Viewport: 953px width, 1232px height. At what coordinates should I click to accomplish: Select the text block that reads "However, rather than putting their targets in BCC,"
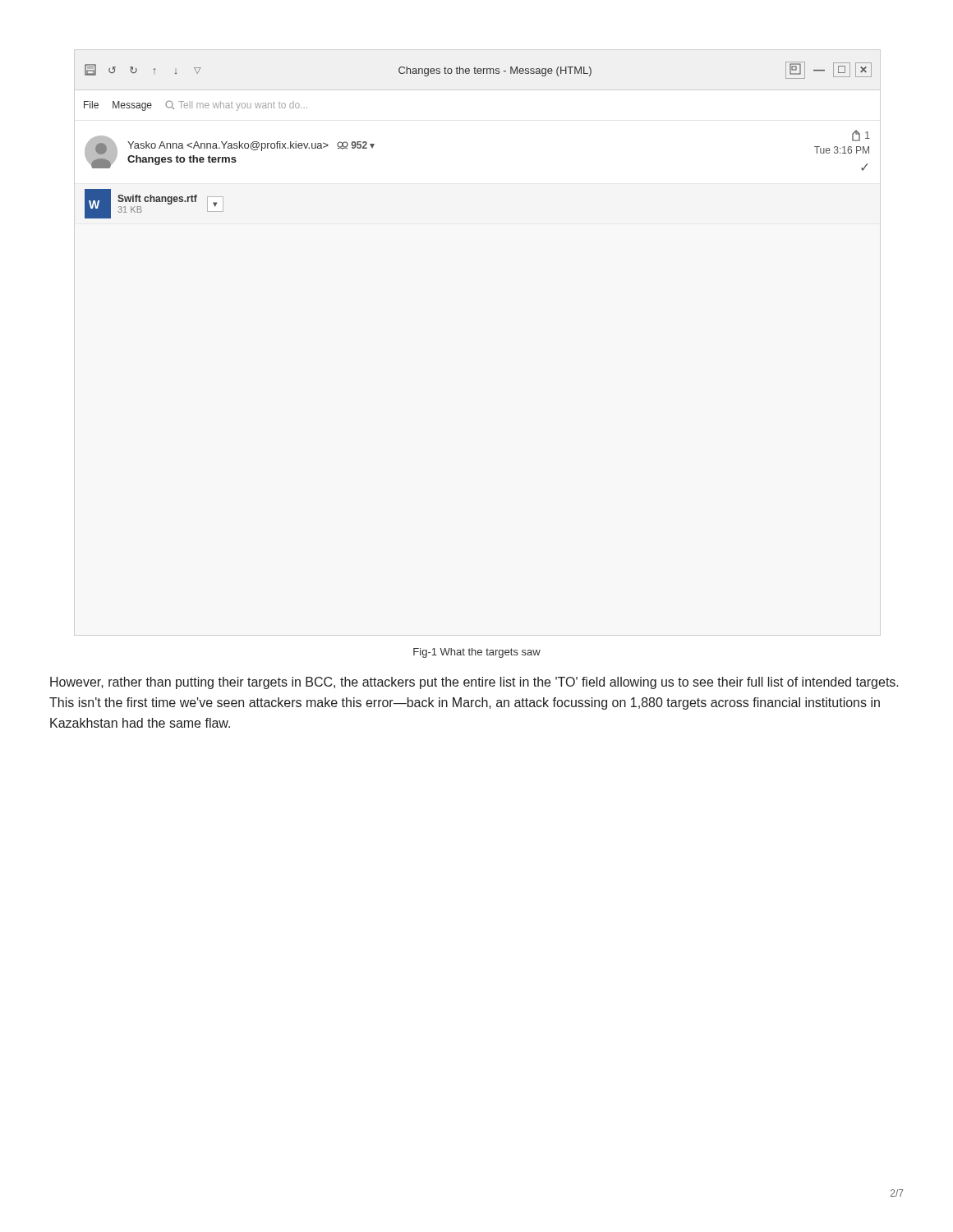point(476,703)
